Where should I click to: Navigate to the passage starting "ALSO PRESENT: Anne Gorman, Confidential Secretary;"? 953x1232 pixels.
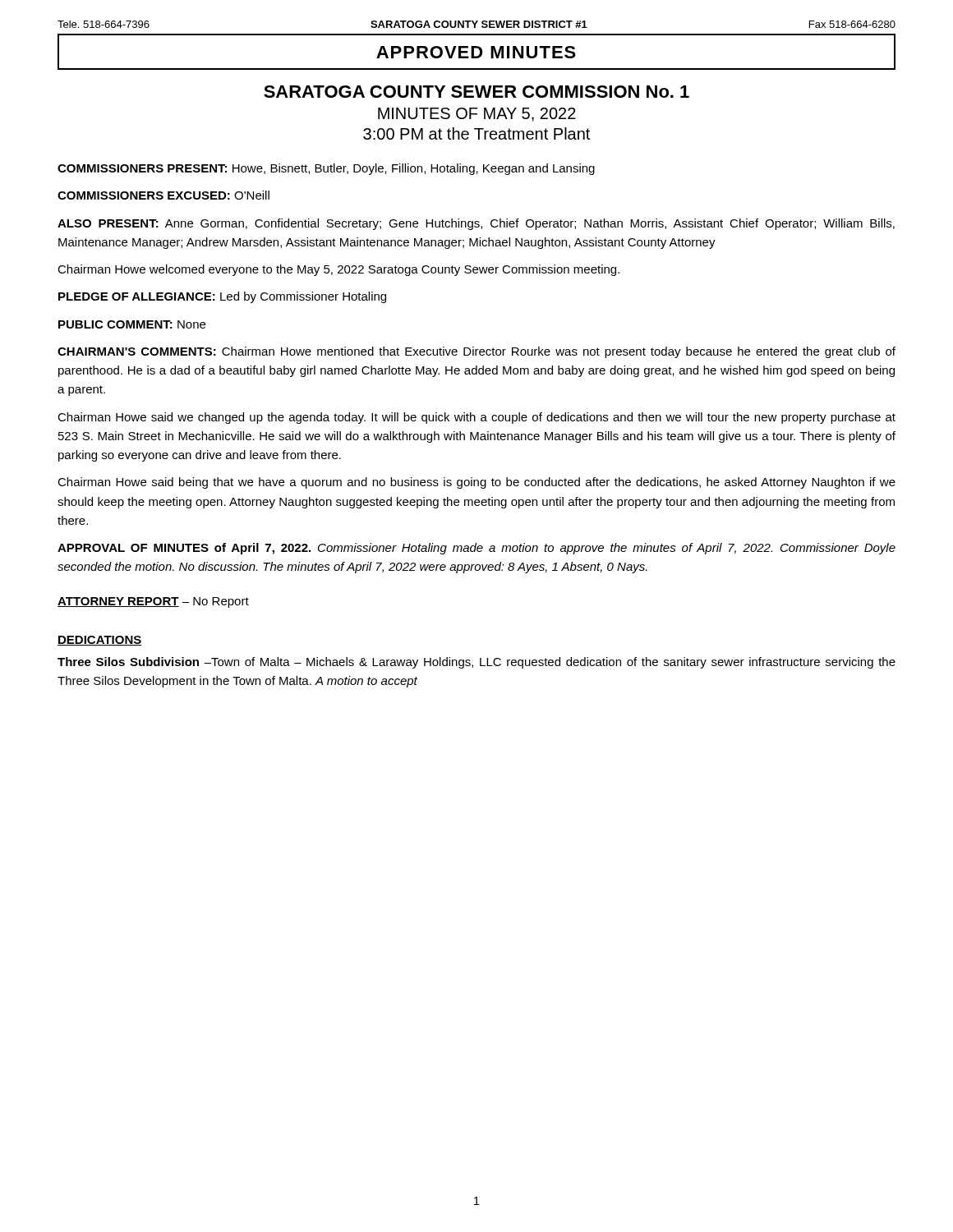click(x=476, y=232)
